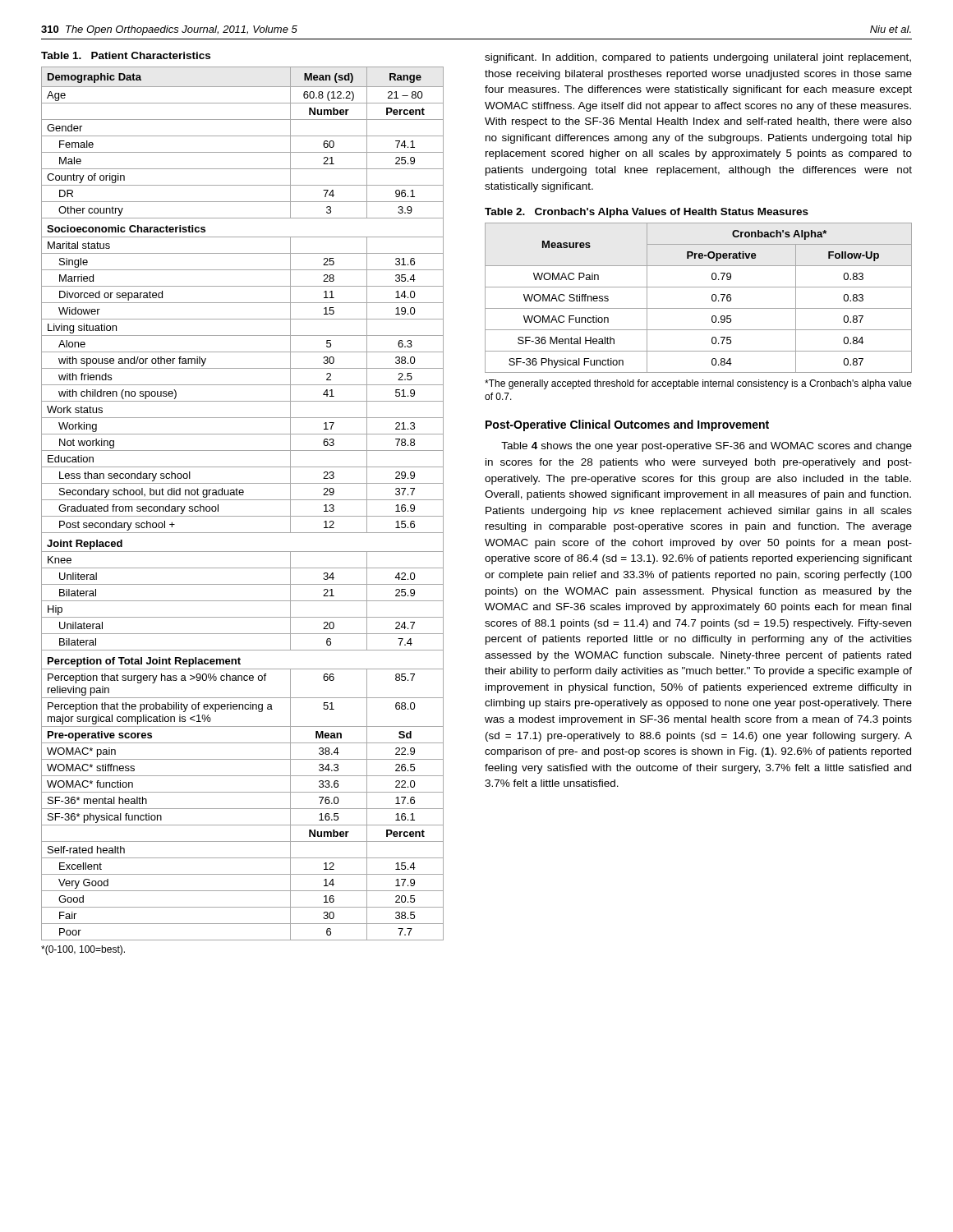Point to the caption beginning "Table 2. Cronbach's"
Viewport: 953px width, 1232px height.
tap(647, 212)
